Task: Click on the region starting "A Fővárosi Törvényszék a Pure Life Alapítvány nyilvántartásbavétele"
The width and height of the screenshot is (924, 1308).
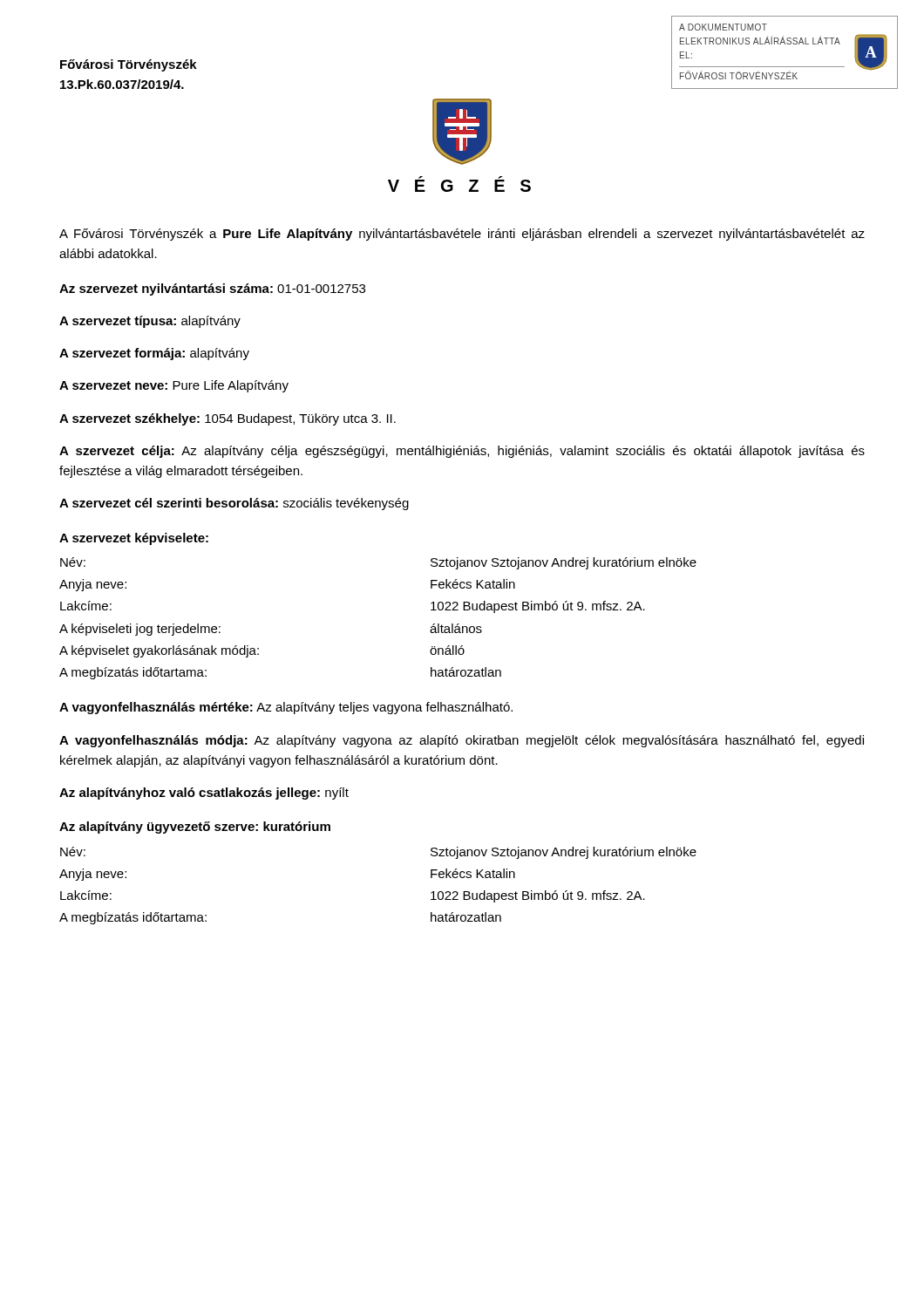Action: point(462,243)
